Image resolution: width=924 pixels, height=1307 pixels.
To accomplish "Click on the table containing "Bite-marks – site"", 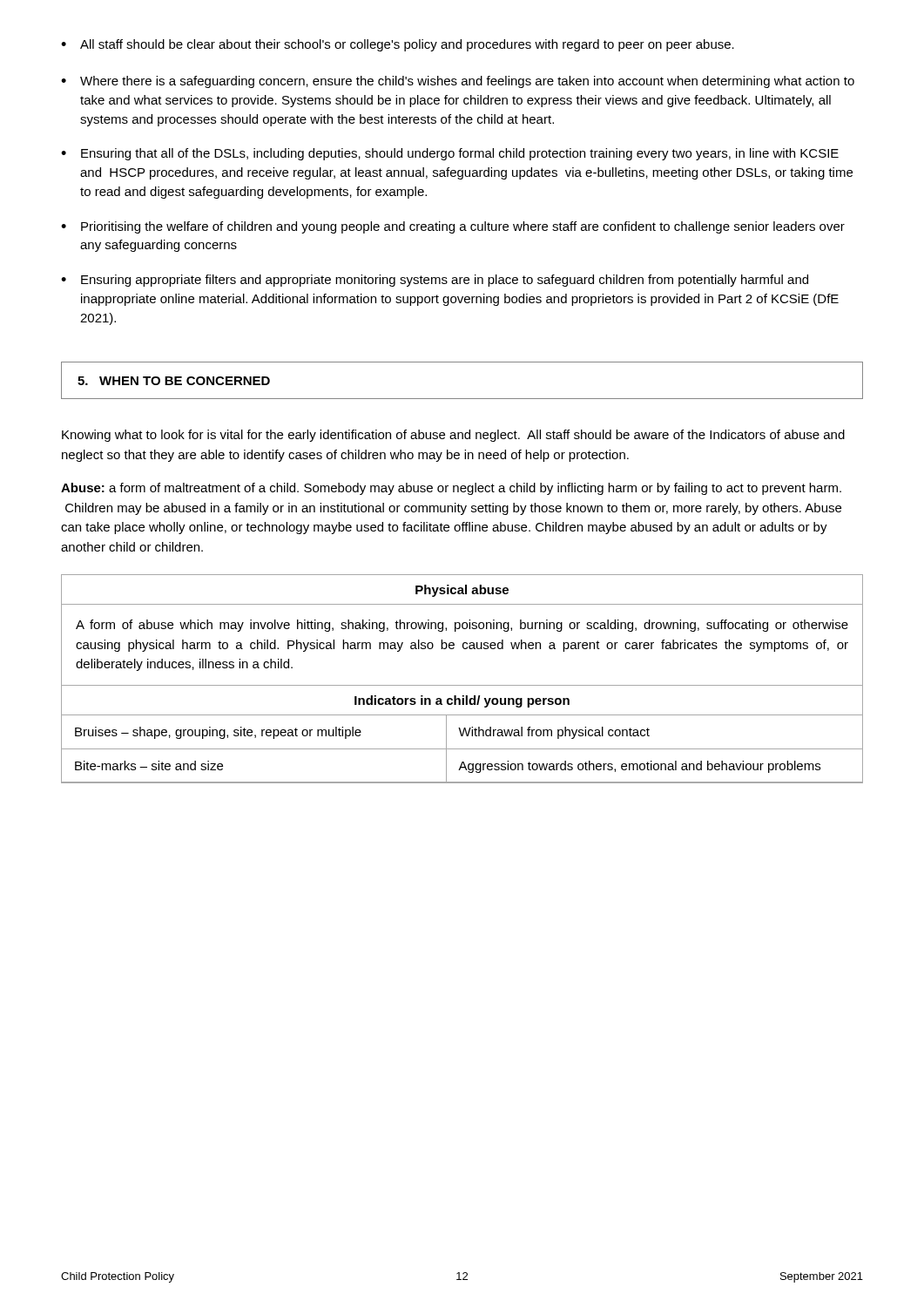I will tap(462, 679).
